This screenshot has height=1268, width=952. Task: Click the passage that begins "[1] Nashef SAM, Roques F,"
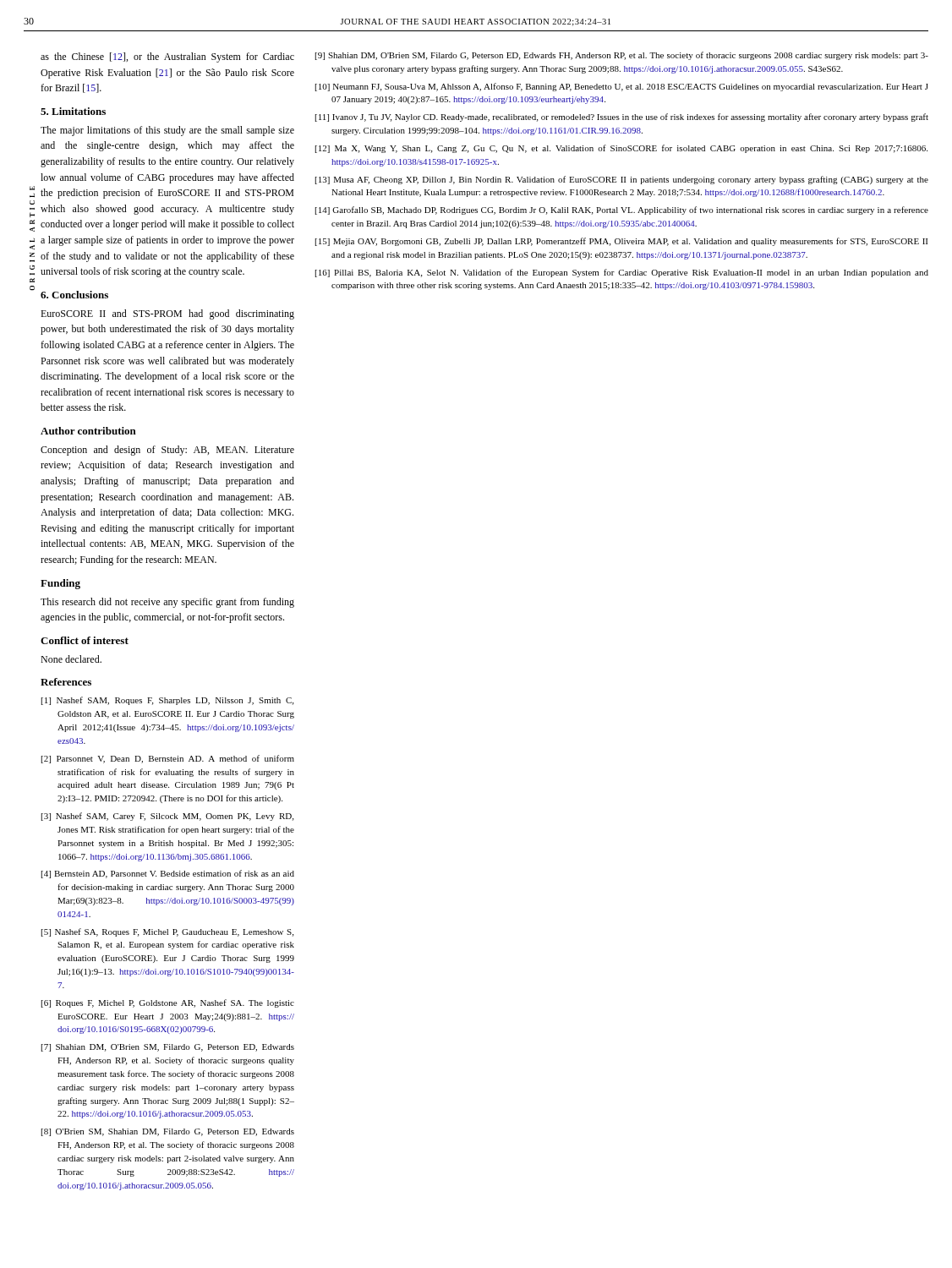click(167, 720)
